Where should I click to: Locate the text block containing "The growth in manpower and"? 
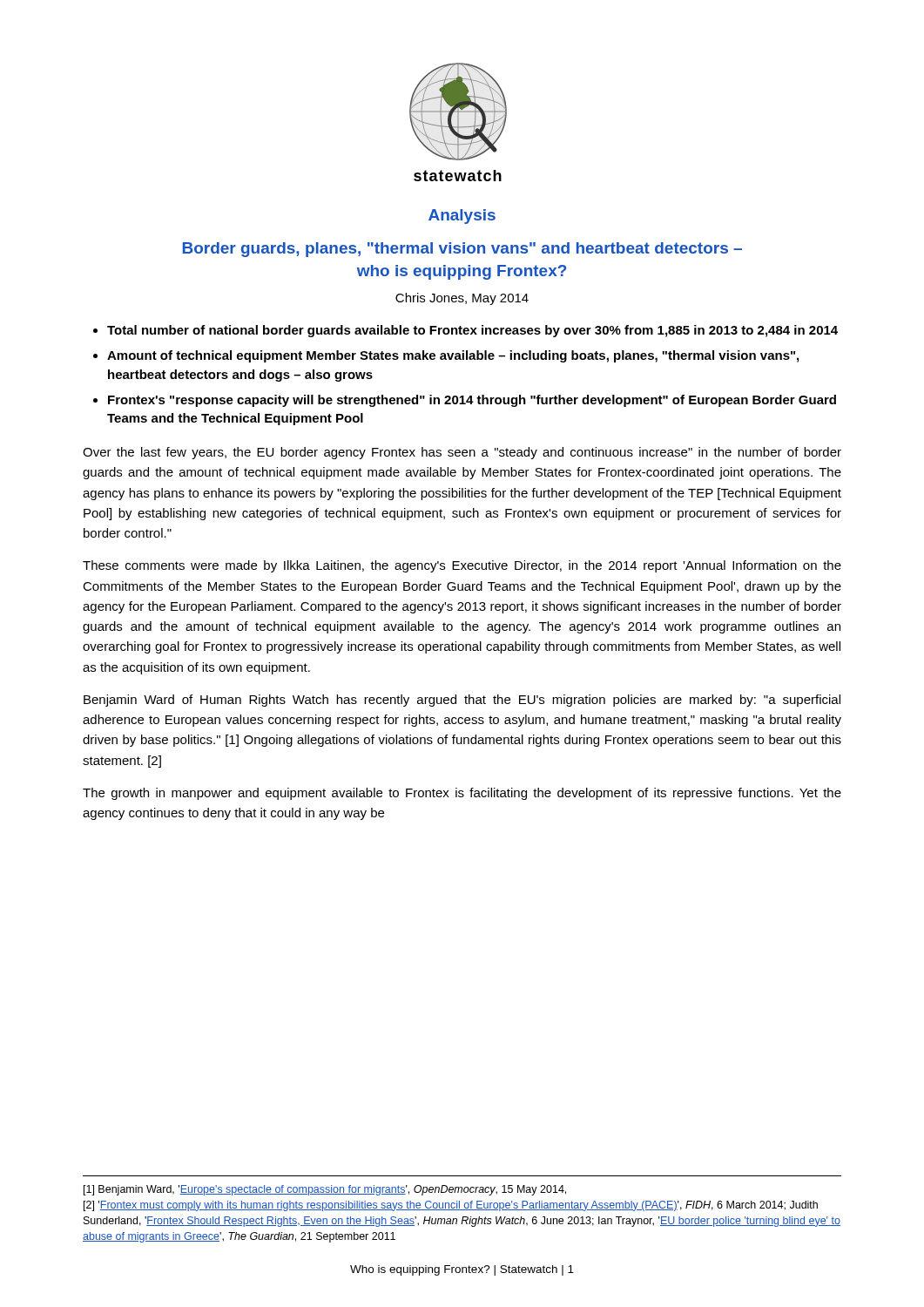[462, 802]
